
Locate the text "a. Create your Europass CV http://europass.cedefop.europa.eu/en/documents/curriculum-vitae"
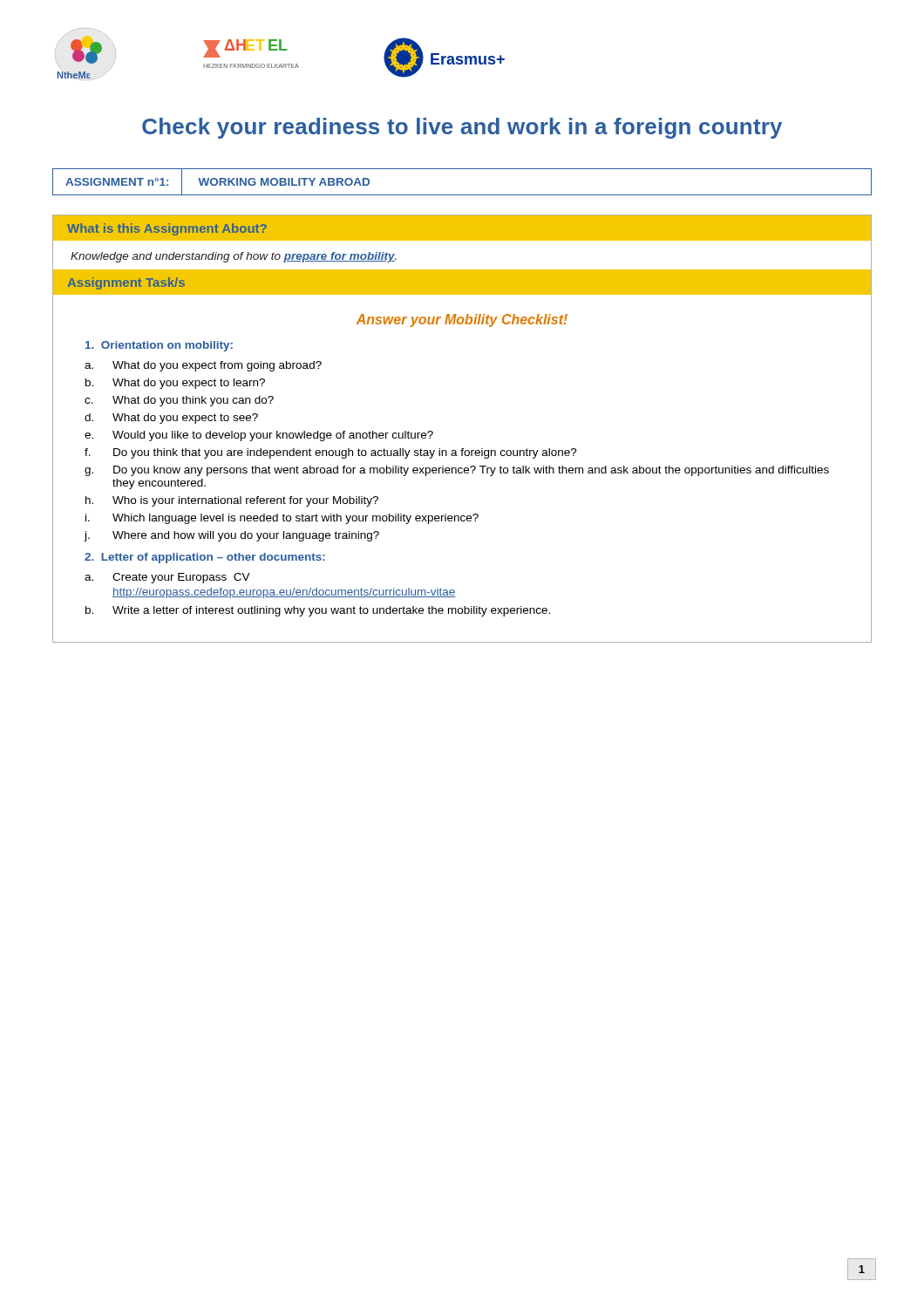click(x=462, y=584)
